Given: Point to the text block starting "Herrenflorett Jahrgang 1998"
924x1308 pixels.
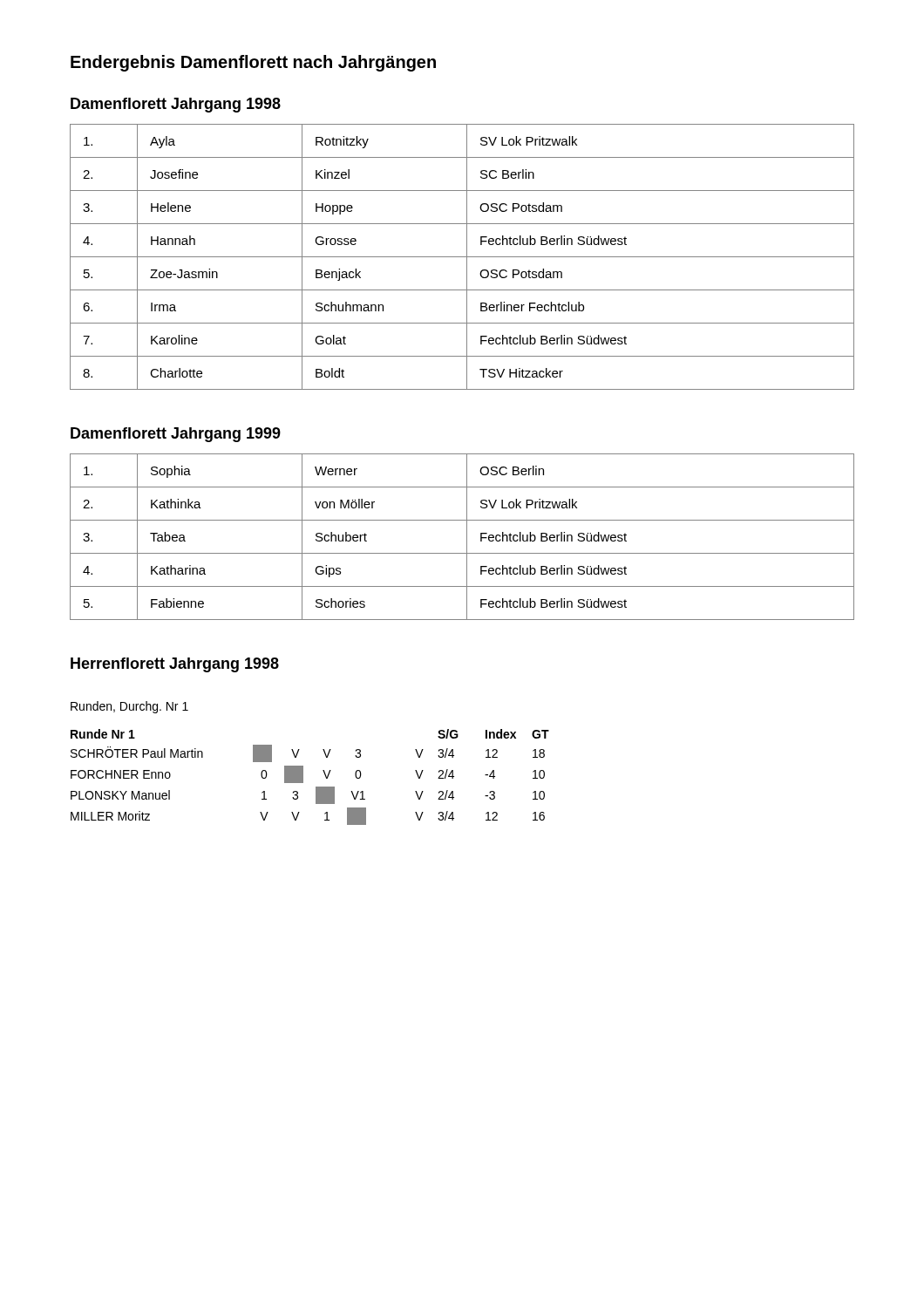Looking at the screenshot, I should 174,664.
